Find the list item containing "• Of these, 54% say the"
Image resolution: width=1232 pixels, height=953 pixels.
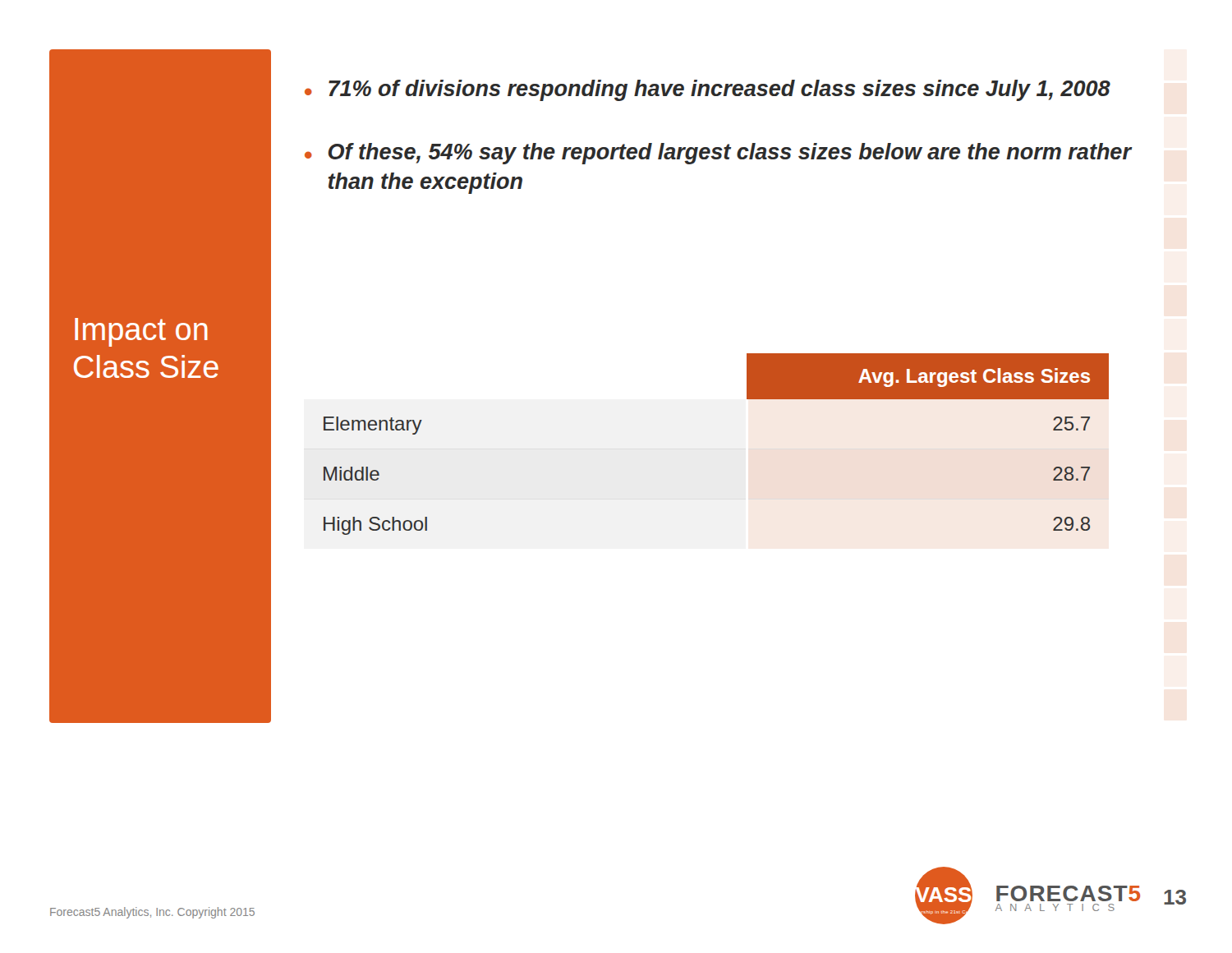click(x=731, y=167)
